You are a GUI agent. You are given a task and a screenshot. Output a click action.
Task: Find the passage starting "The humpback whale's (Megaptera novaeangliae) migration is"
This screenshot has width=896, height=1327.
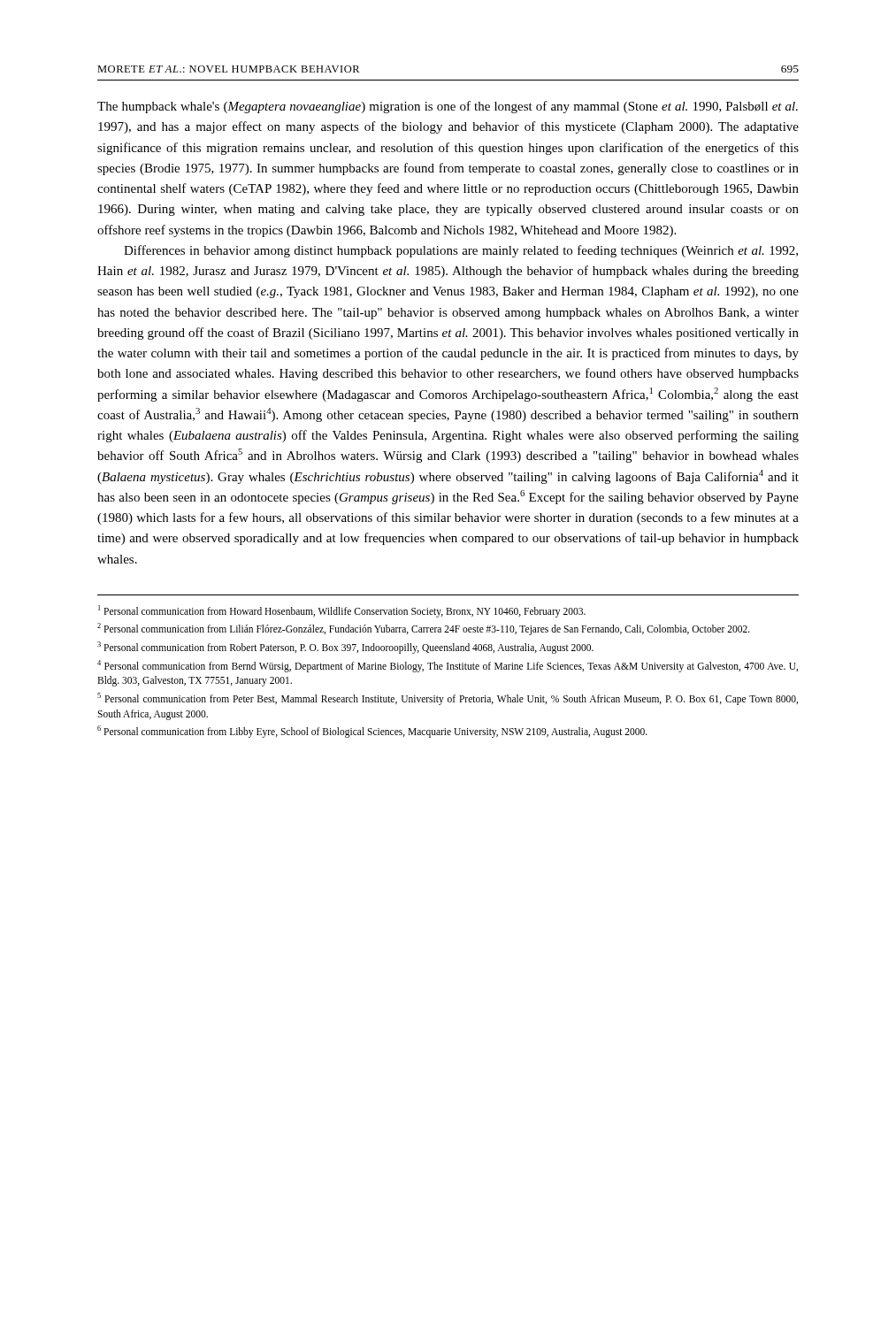click(448, 333)
